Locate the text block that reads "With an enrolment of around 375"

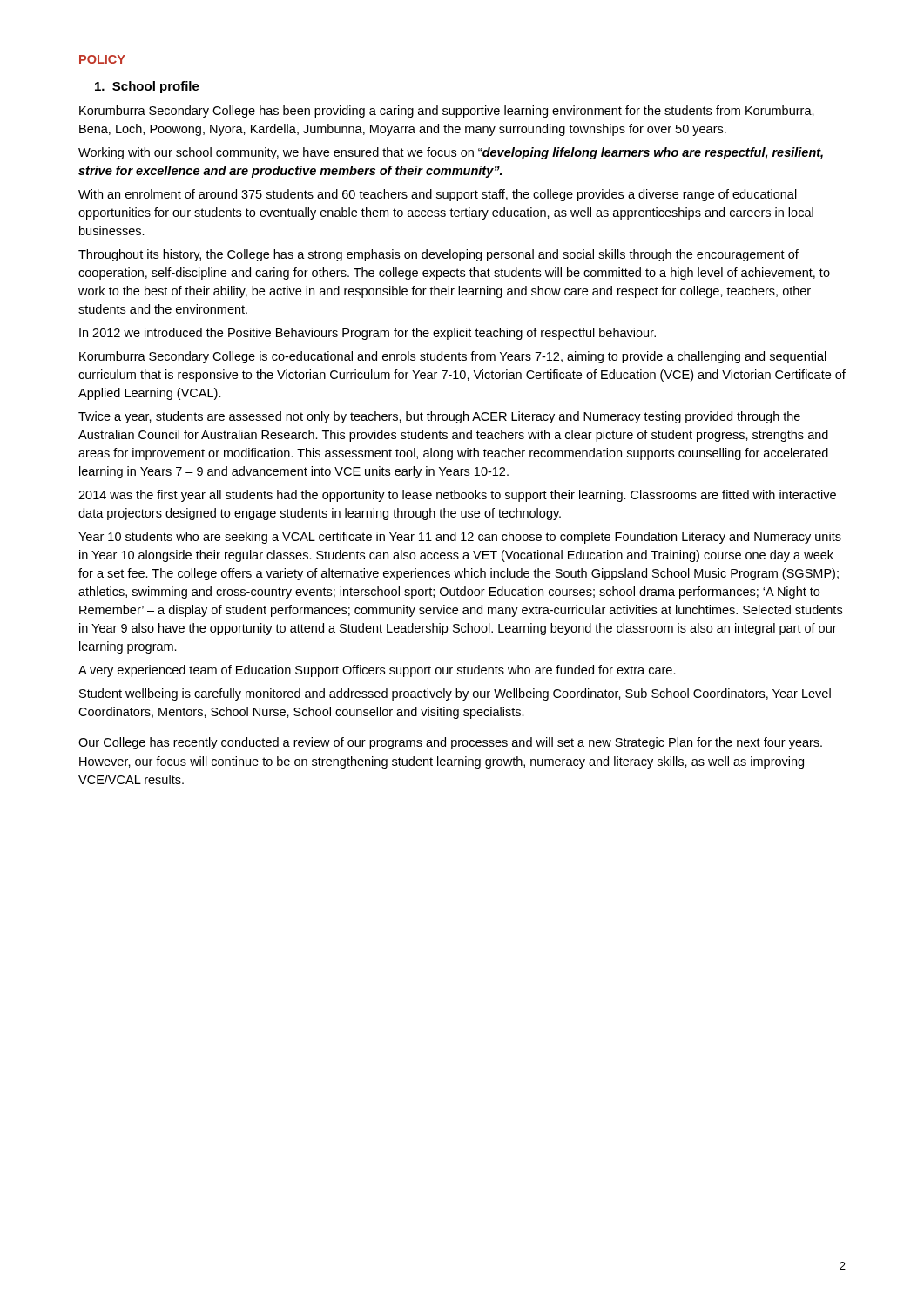pos(446,213)
